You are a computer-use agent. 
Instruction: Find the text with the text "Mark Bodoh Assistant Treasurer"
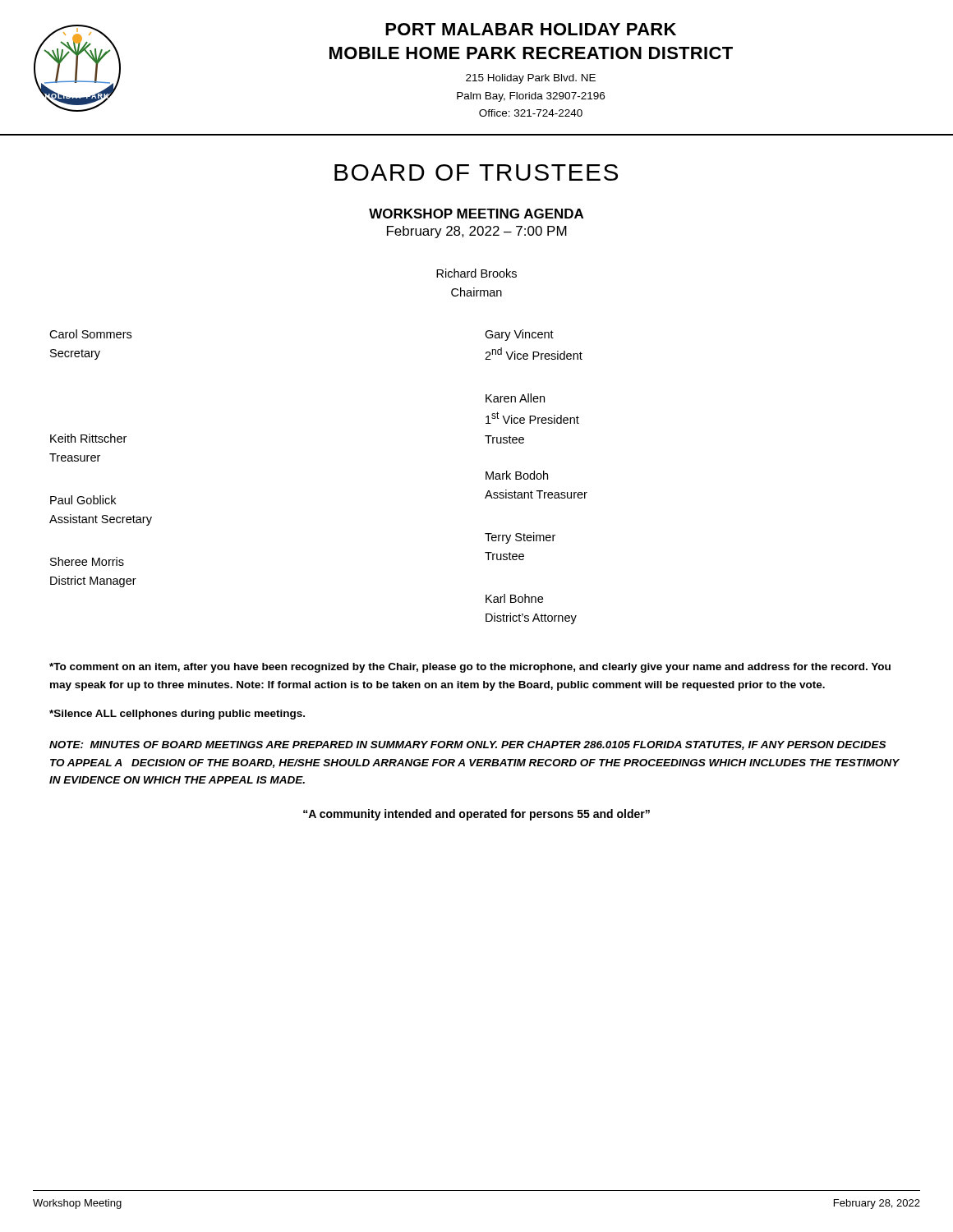tap(536, 485)
